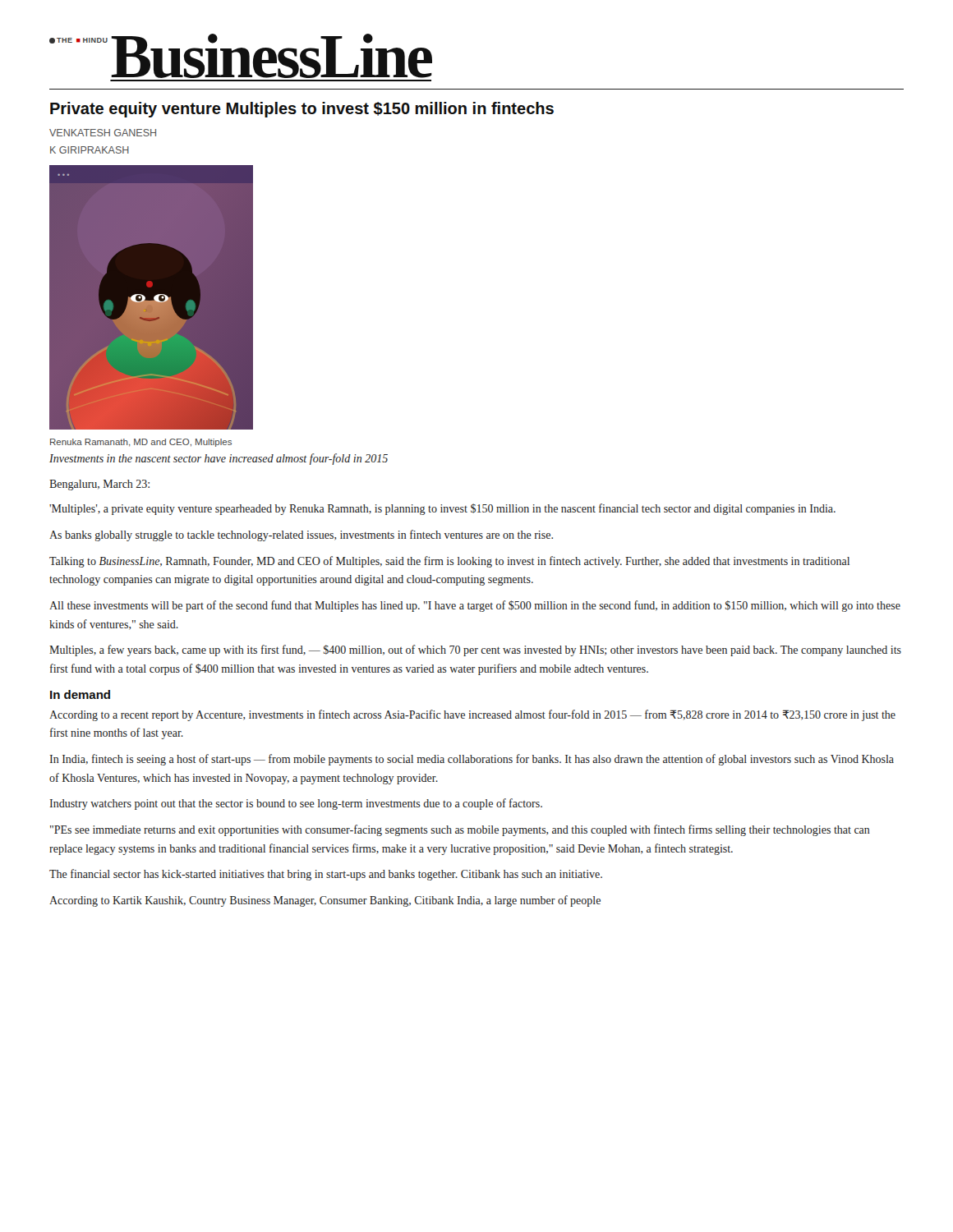The width and height of the screenshot is (953, 1232).
Task: Select the text block containing ""PEs see immediate returns"
Action: [x=460, y=839]
